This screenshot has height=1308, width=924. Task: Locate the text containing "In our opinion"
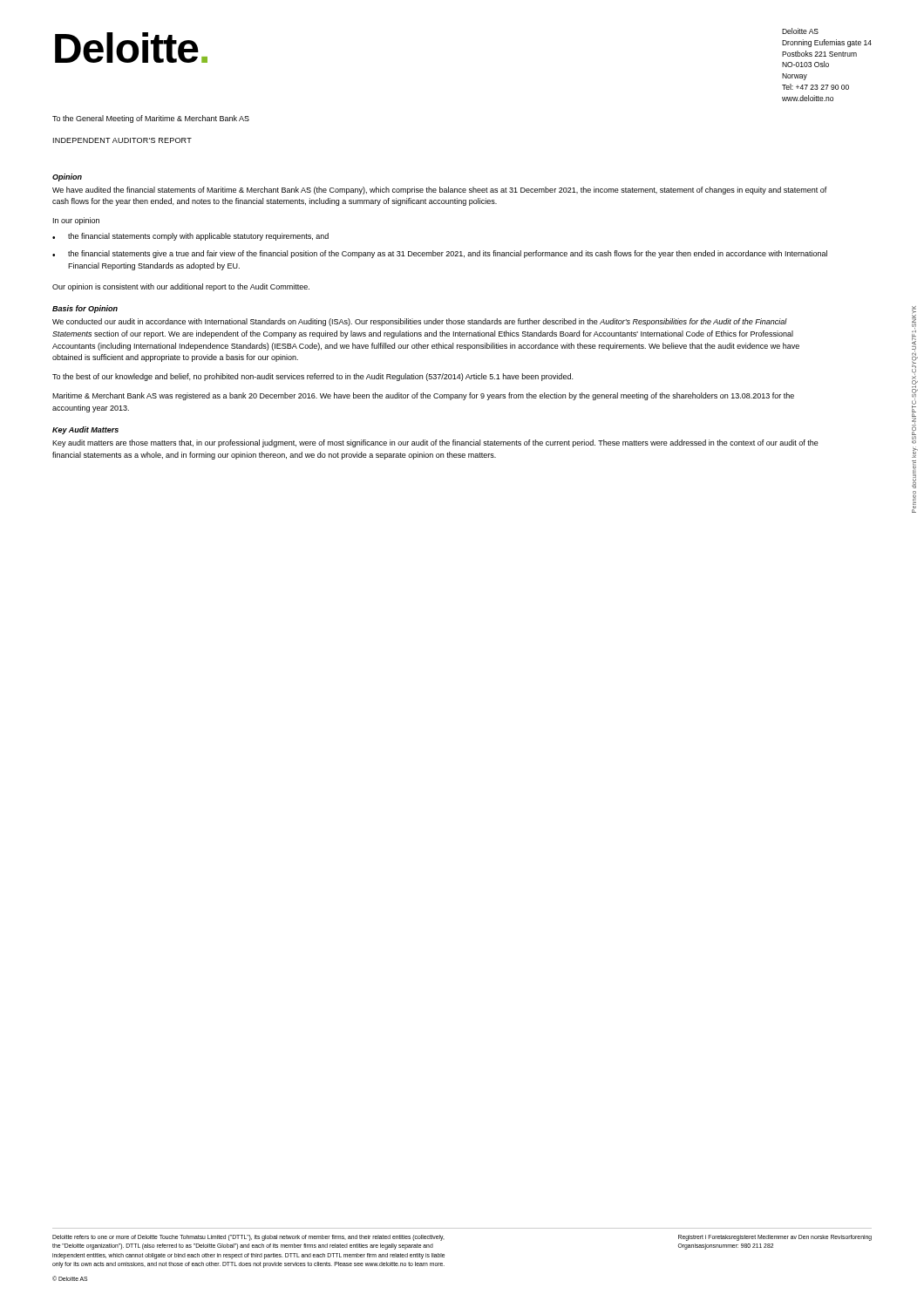76,221
